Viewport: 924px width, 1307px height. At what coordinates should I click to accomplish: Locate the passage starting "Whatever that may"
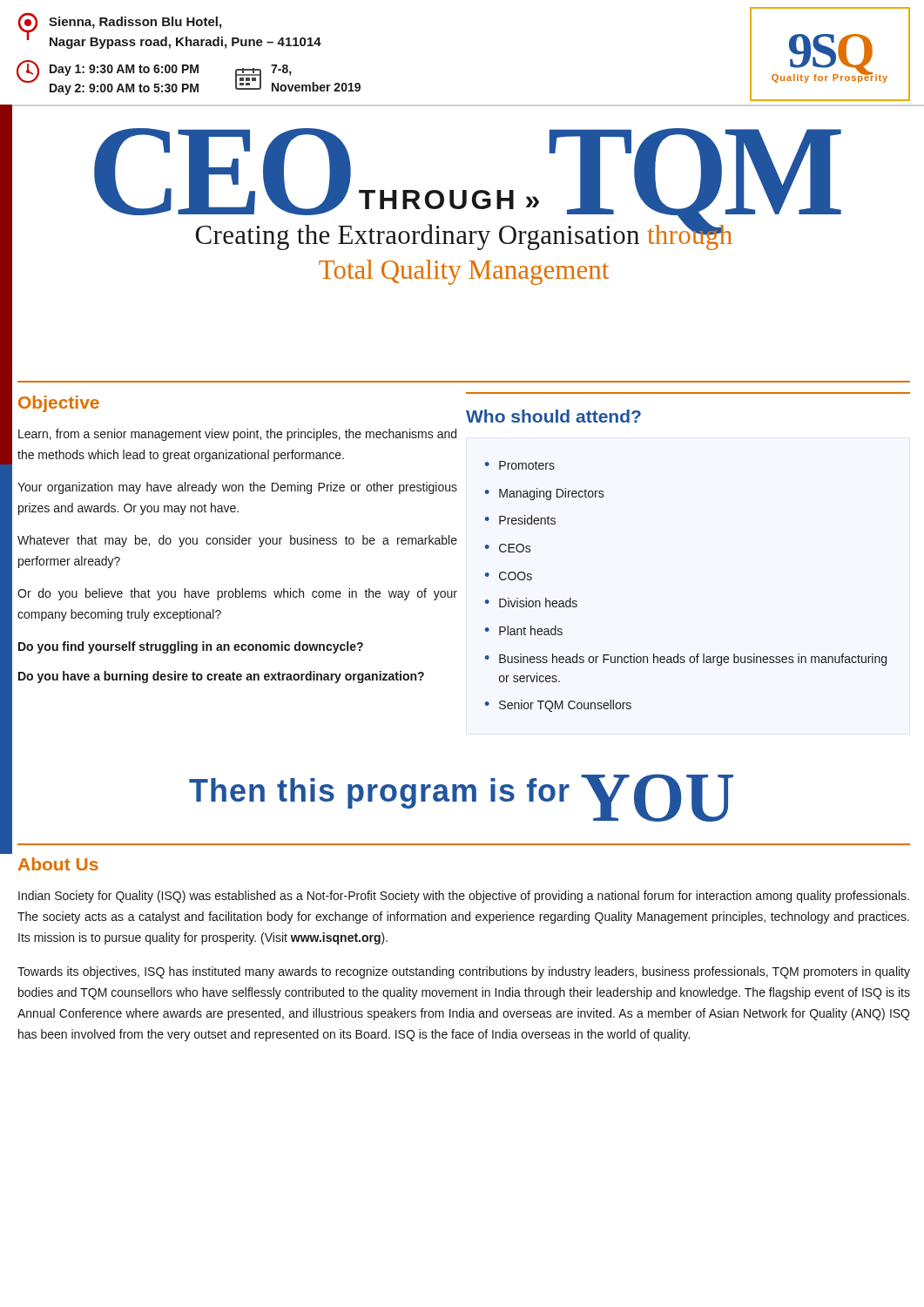coord(237,551)
